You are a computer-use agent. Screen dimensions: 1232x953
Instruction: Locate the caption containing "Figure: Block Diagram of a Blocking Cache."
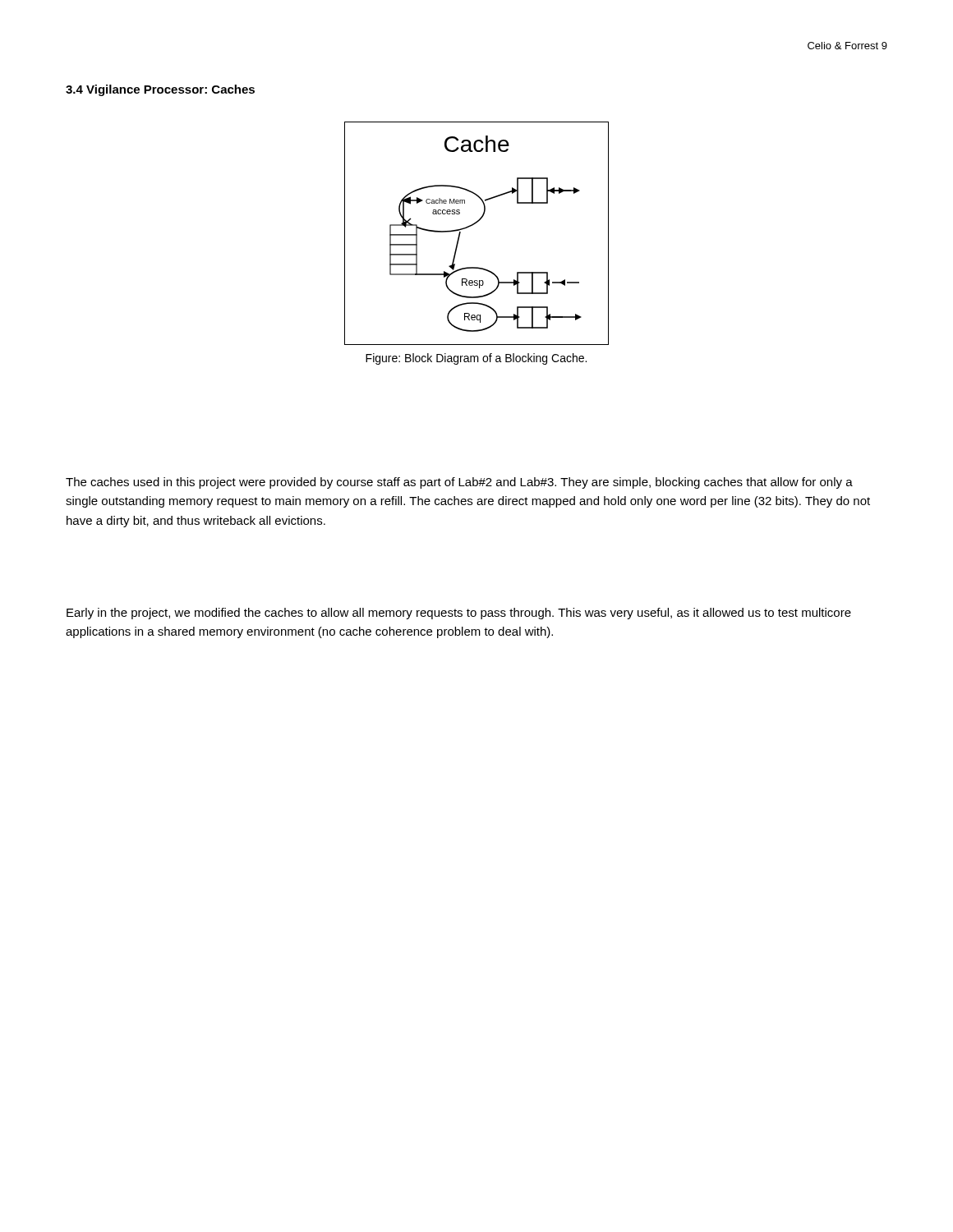pyautogui.click(x=476, y=358)
